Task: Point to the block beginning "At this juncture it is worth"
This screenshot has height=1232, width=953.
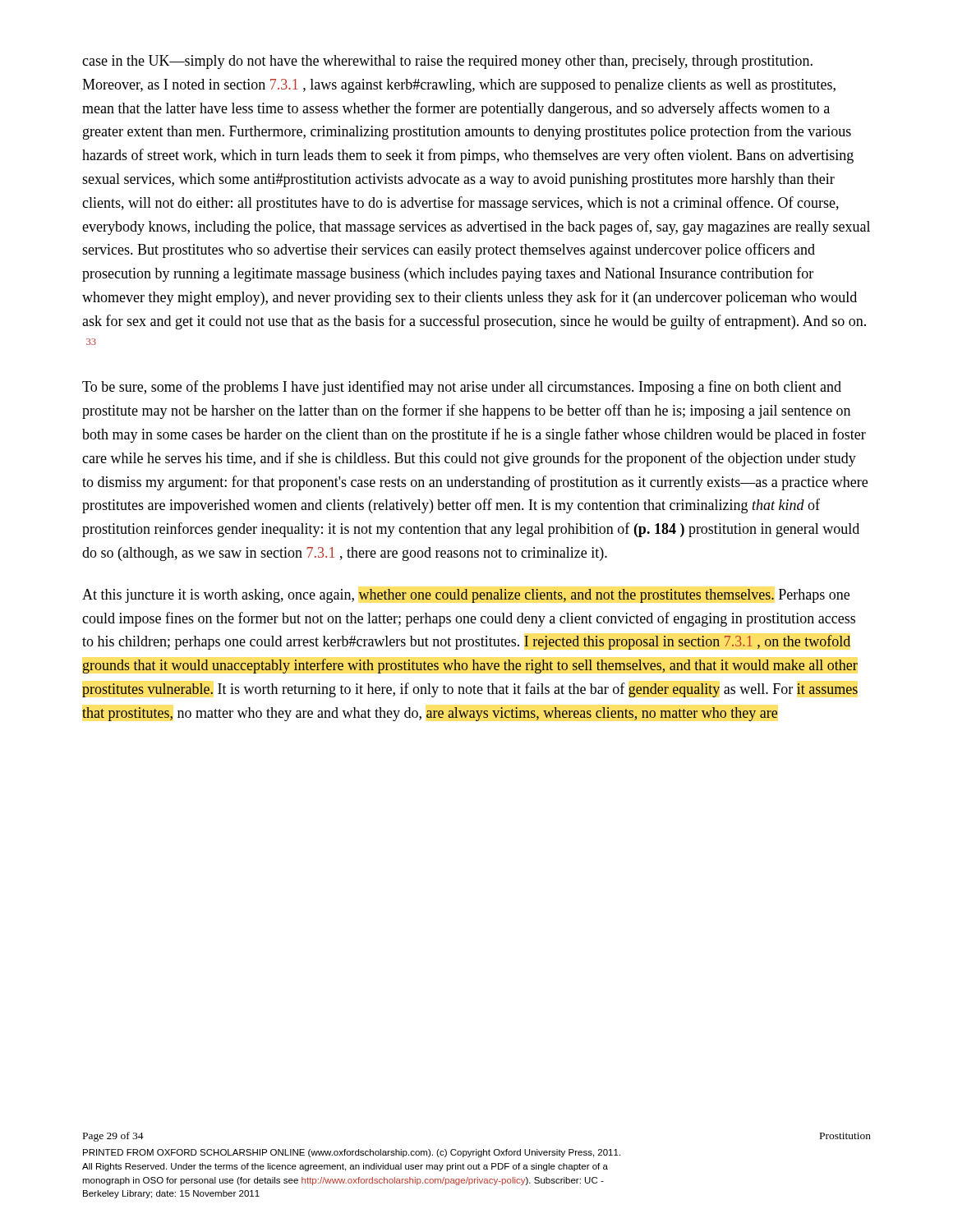Action: pyautogui.click(x=470, y=654)
